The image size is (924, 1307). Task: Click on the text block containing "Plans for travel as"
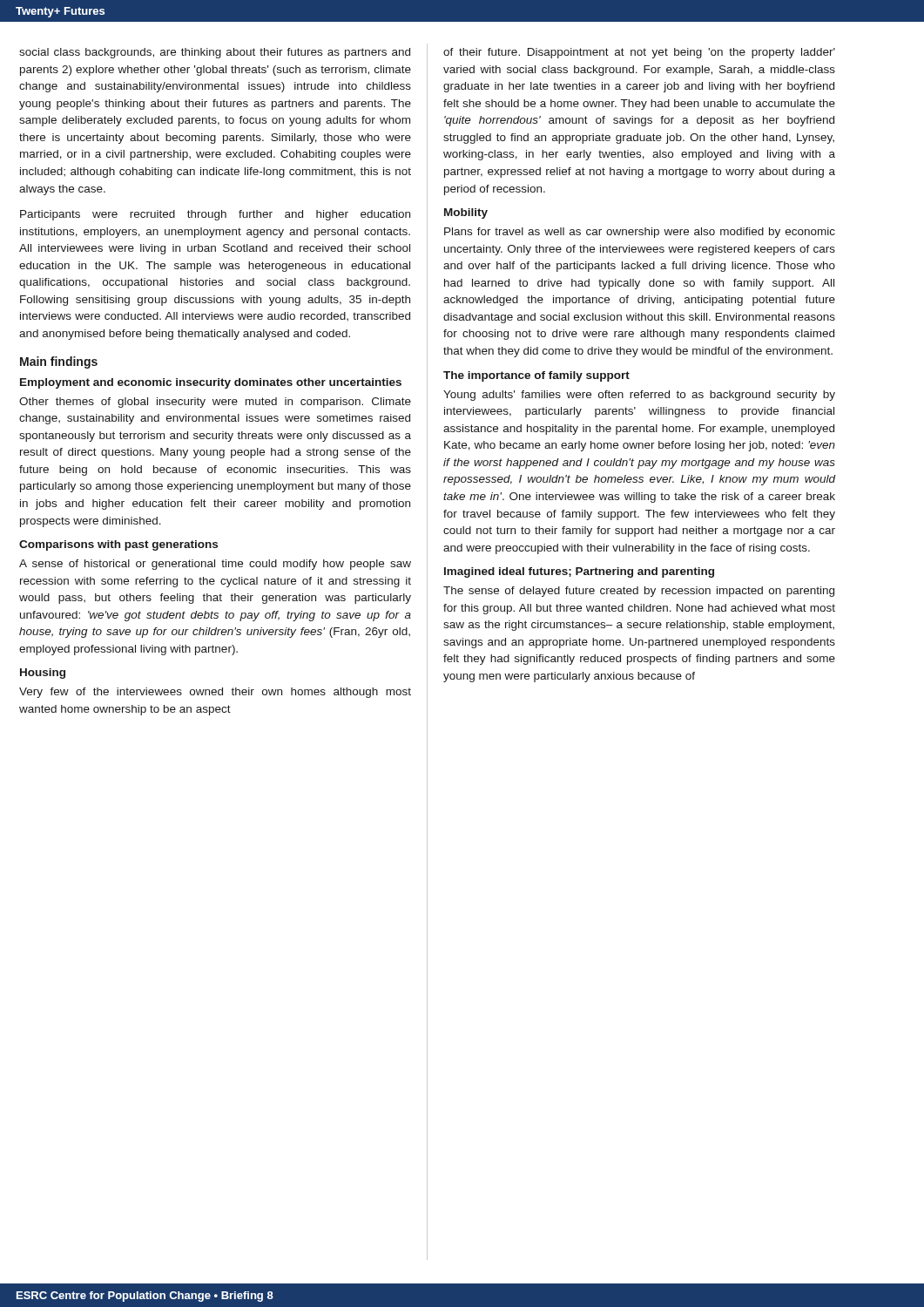point(639,291)
